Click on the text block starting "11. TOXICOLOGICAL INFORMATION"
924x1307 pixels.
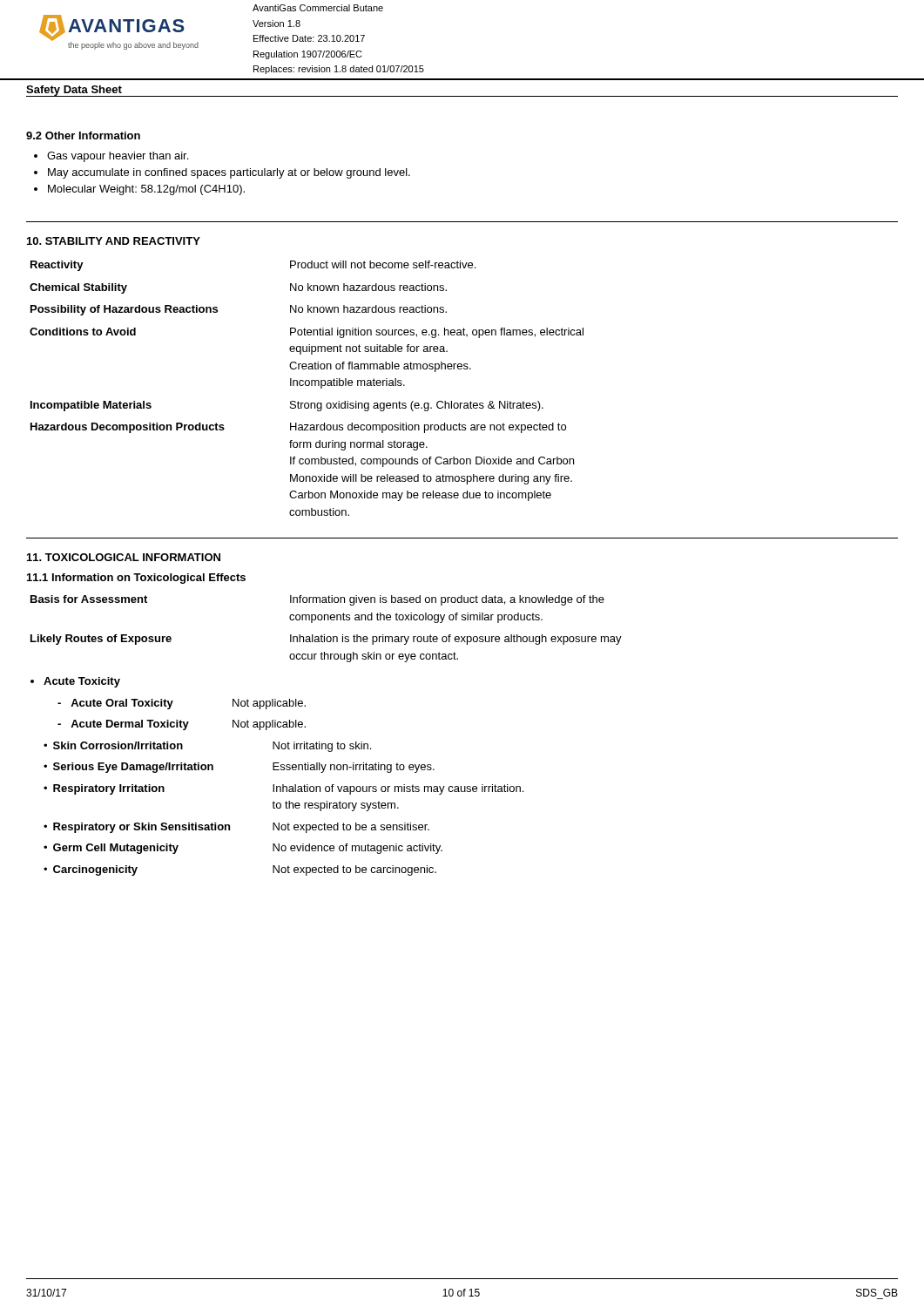coord(124,557)
